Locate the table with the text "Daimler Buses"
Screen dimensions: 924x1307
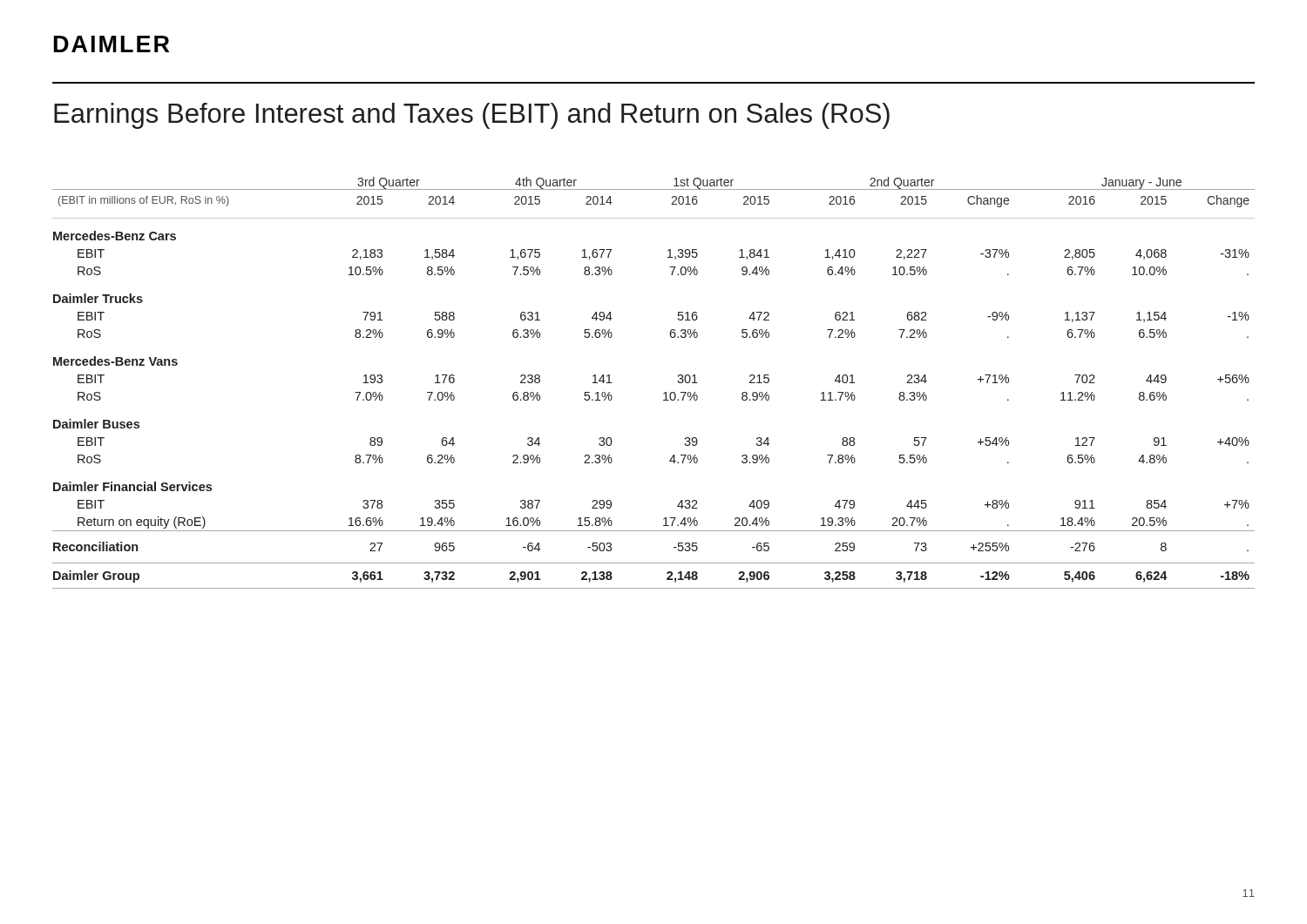[x=654, y=381]
